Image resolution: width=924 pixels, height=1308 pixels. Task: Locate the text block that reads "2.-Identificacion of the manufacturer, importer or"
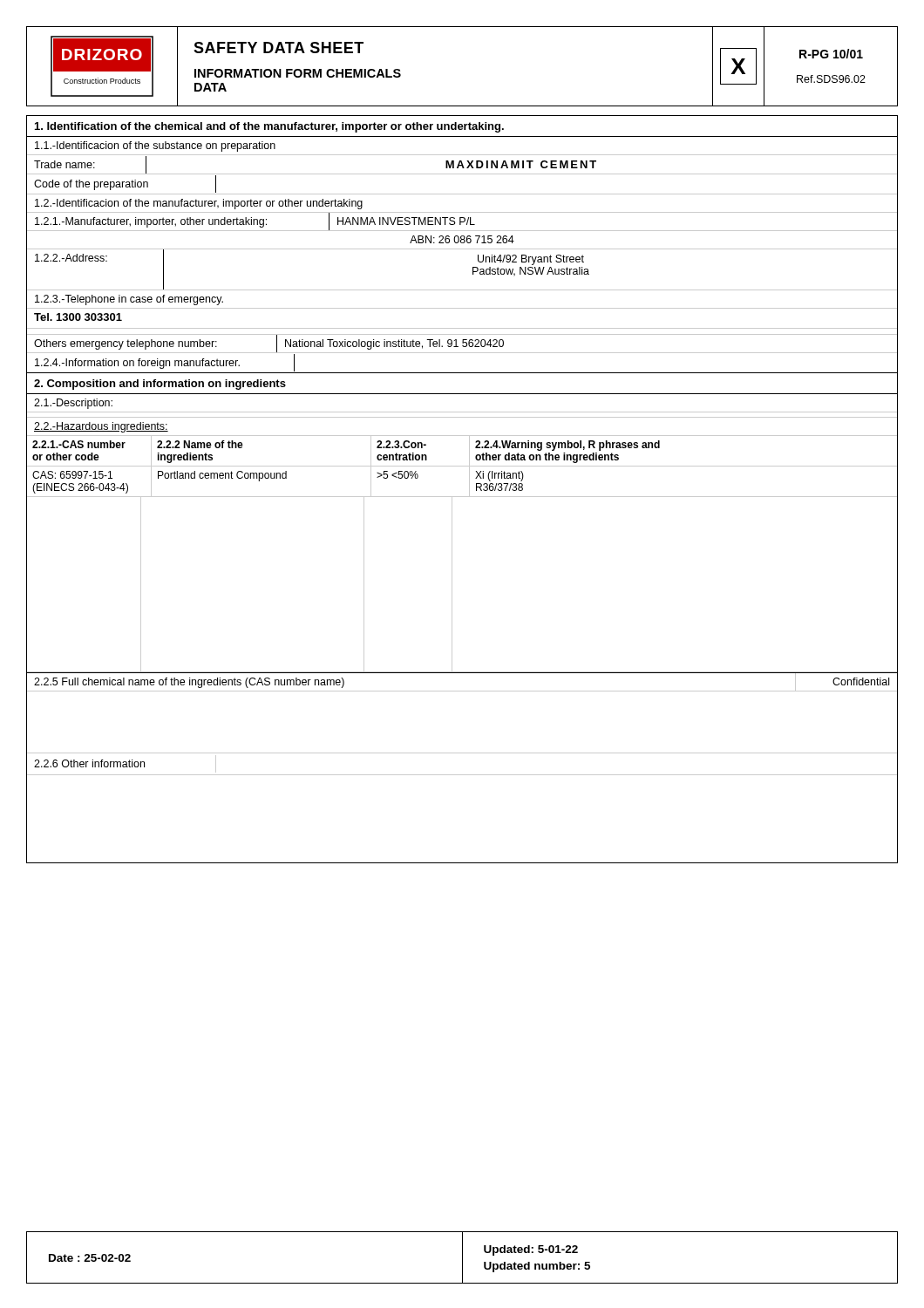tap(198, 203)
